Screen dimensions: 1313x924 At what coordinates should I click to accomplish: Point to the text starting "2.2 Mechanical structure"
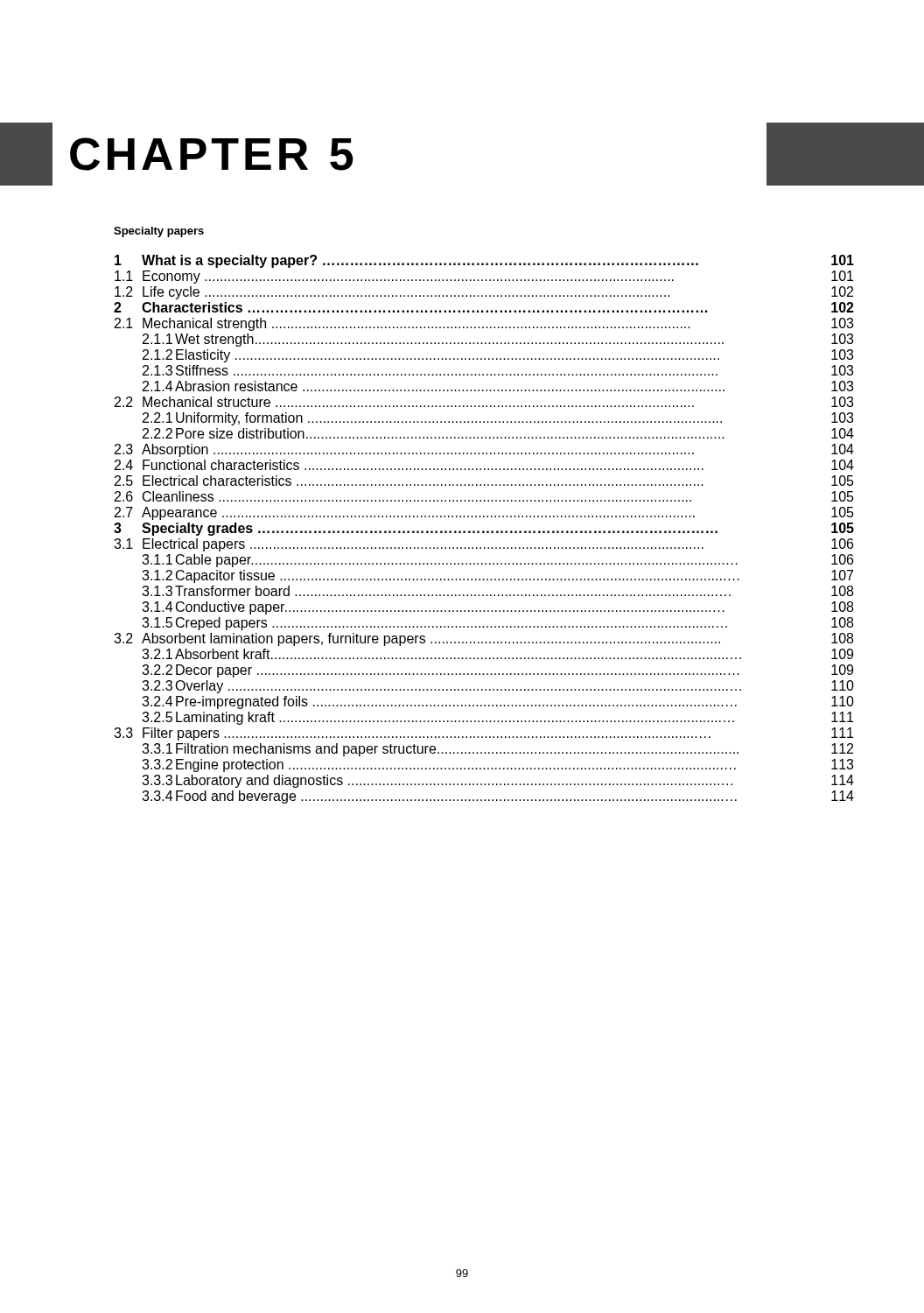[484, 403]
